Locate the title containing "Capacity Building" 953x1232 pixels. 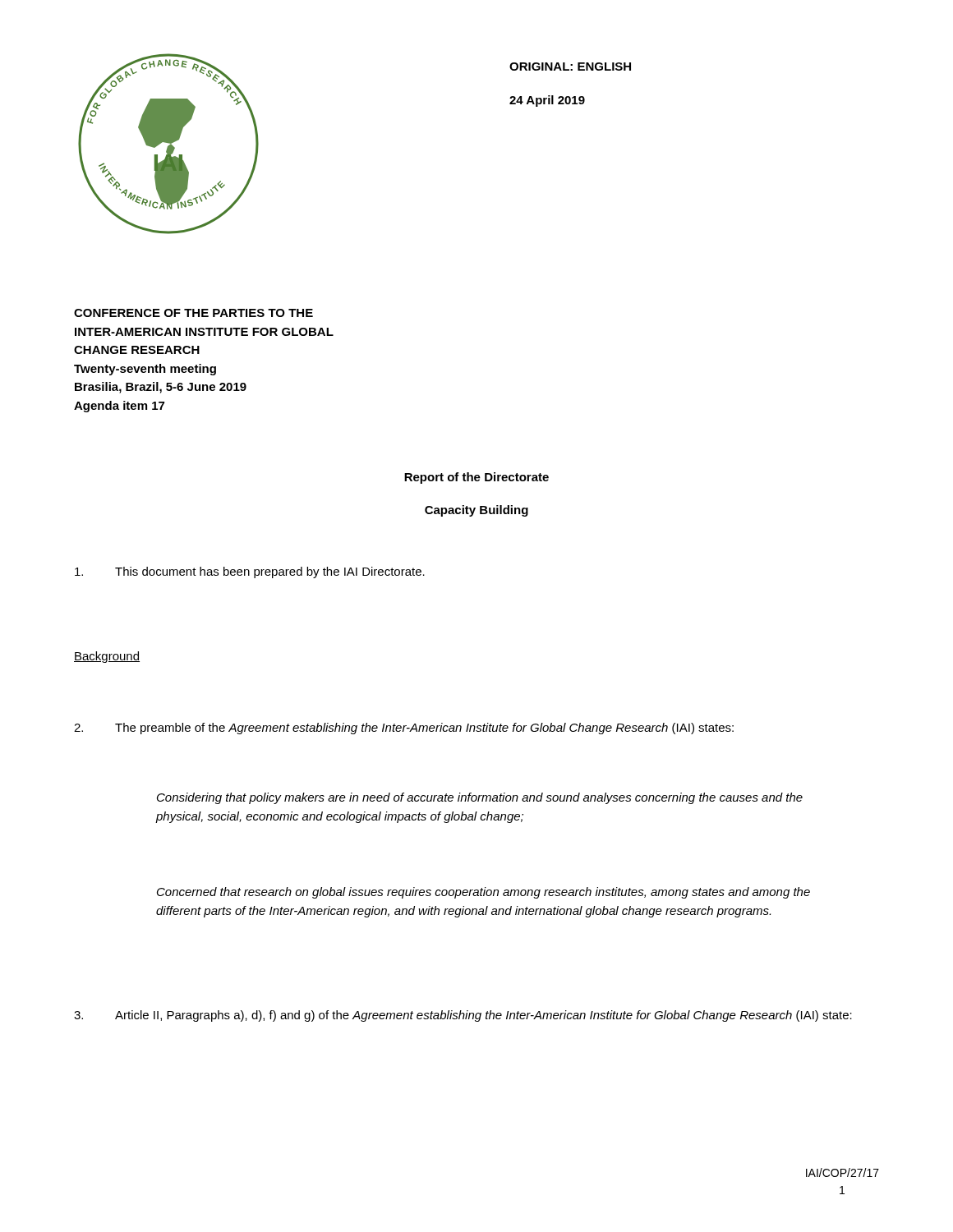[476, 510]
